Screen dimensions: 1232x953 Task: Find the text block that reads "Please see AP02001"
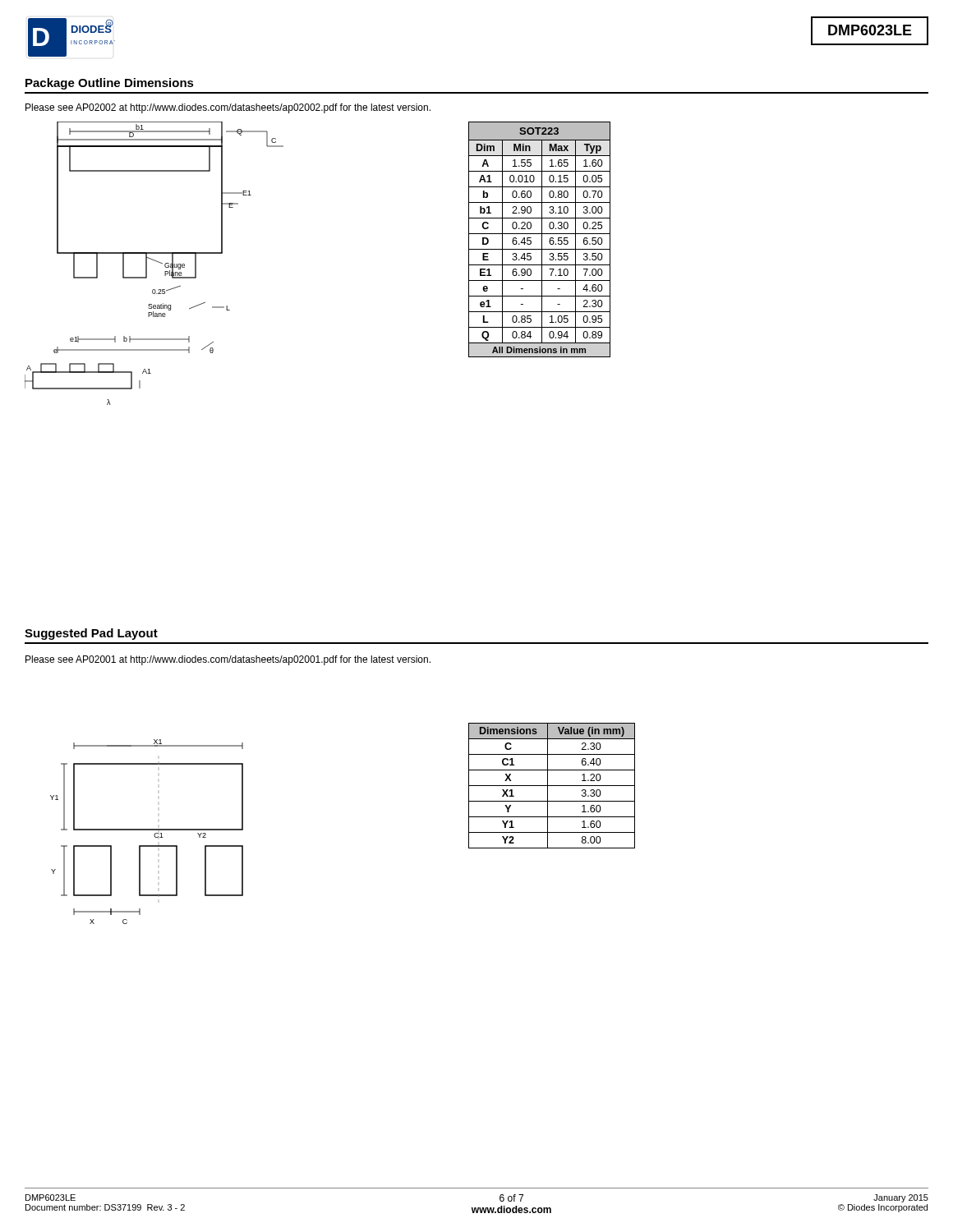(x=228, y=660)
